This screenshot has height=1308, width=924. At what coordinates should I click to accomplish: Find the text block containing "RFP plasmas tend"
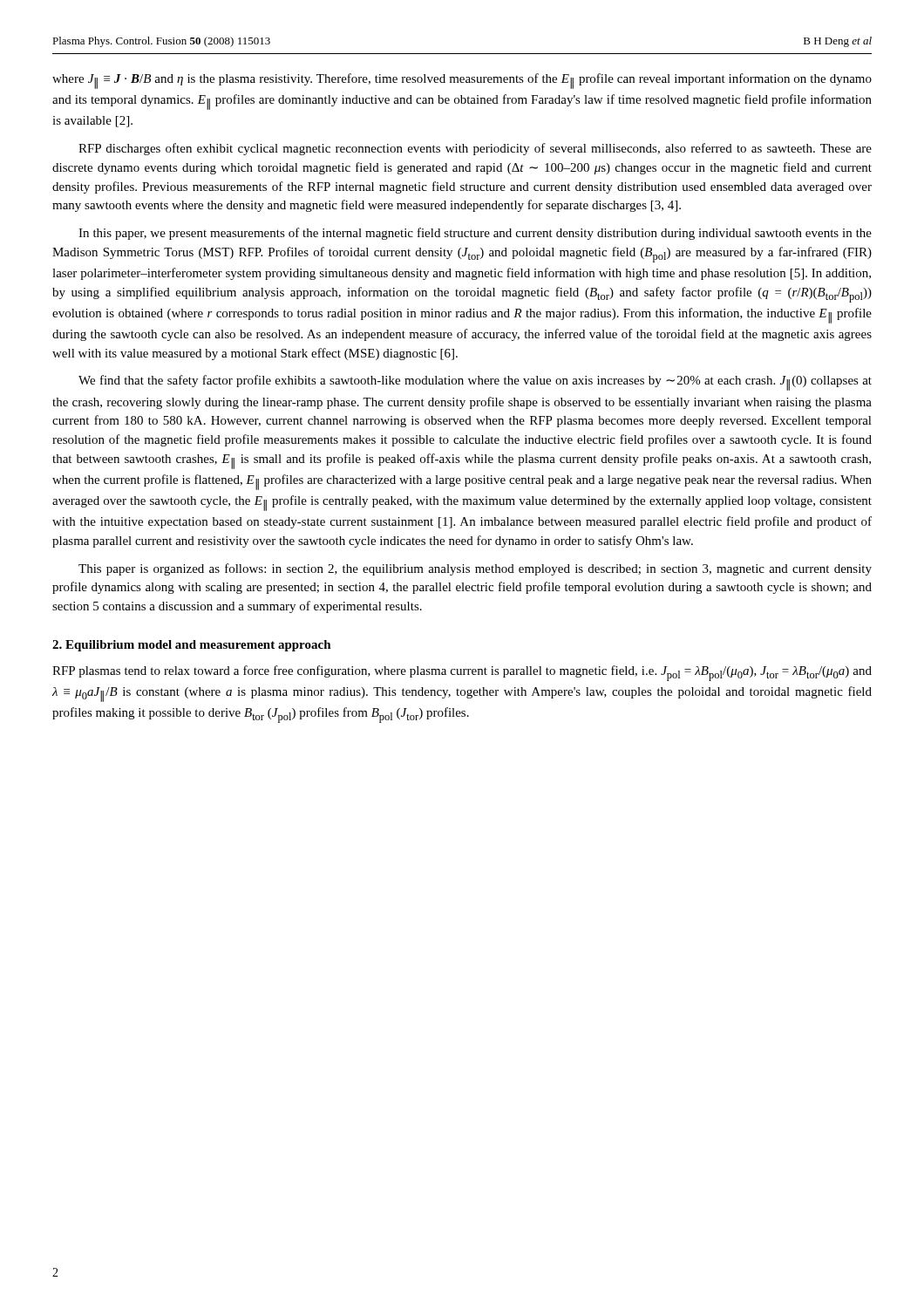click(x=462, y=693)
